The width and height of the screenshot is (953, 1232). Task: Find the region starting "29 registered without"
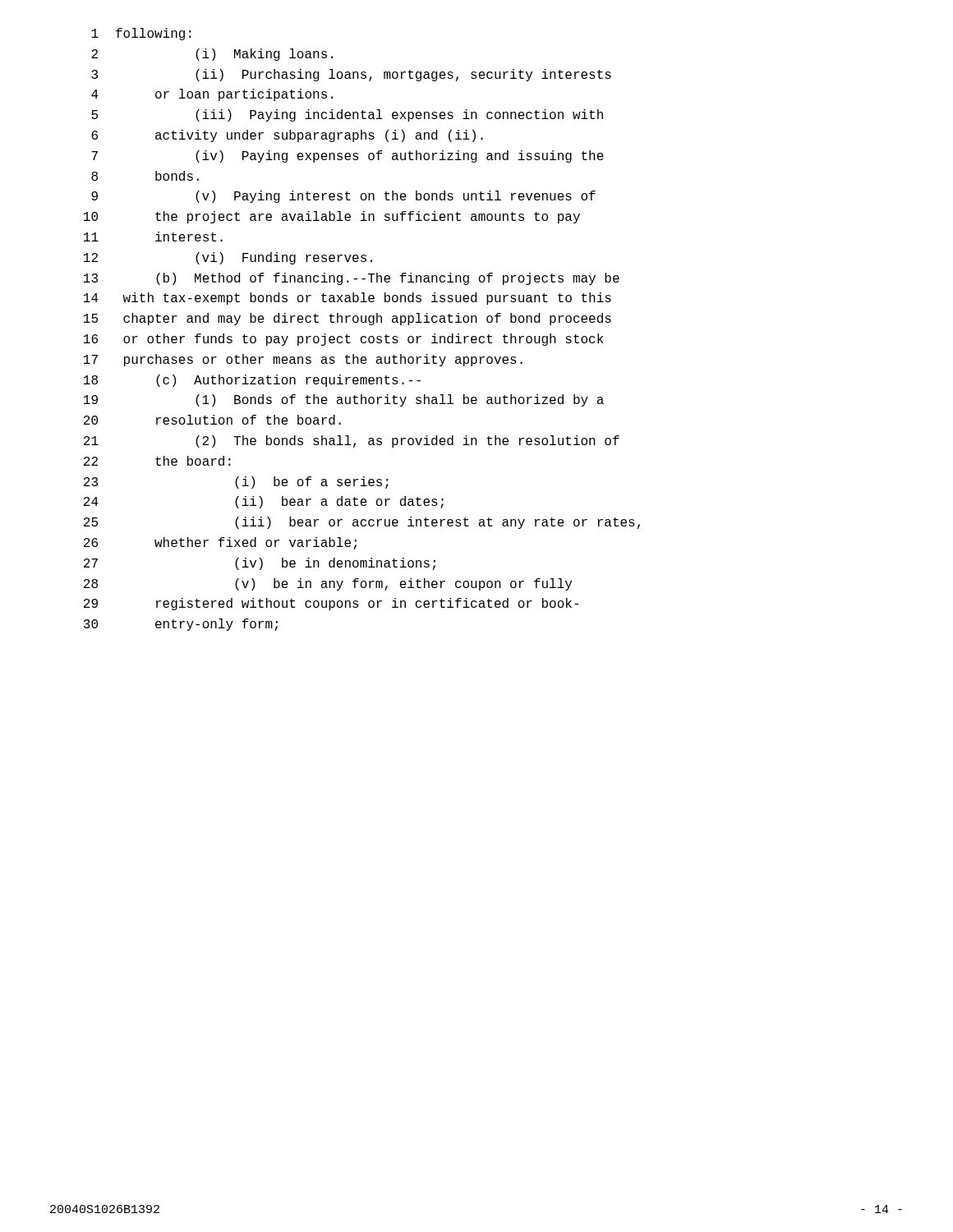(x=476, y=605)
